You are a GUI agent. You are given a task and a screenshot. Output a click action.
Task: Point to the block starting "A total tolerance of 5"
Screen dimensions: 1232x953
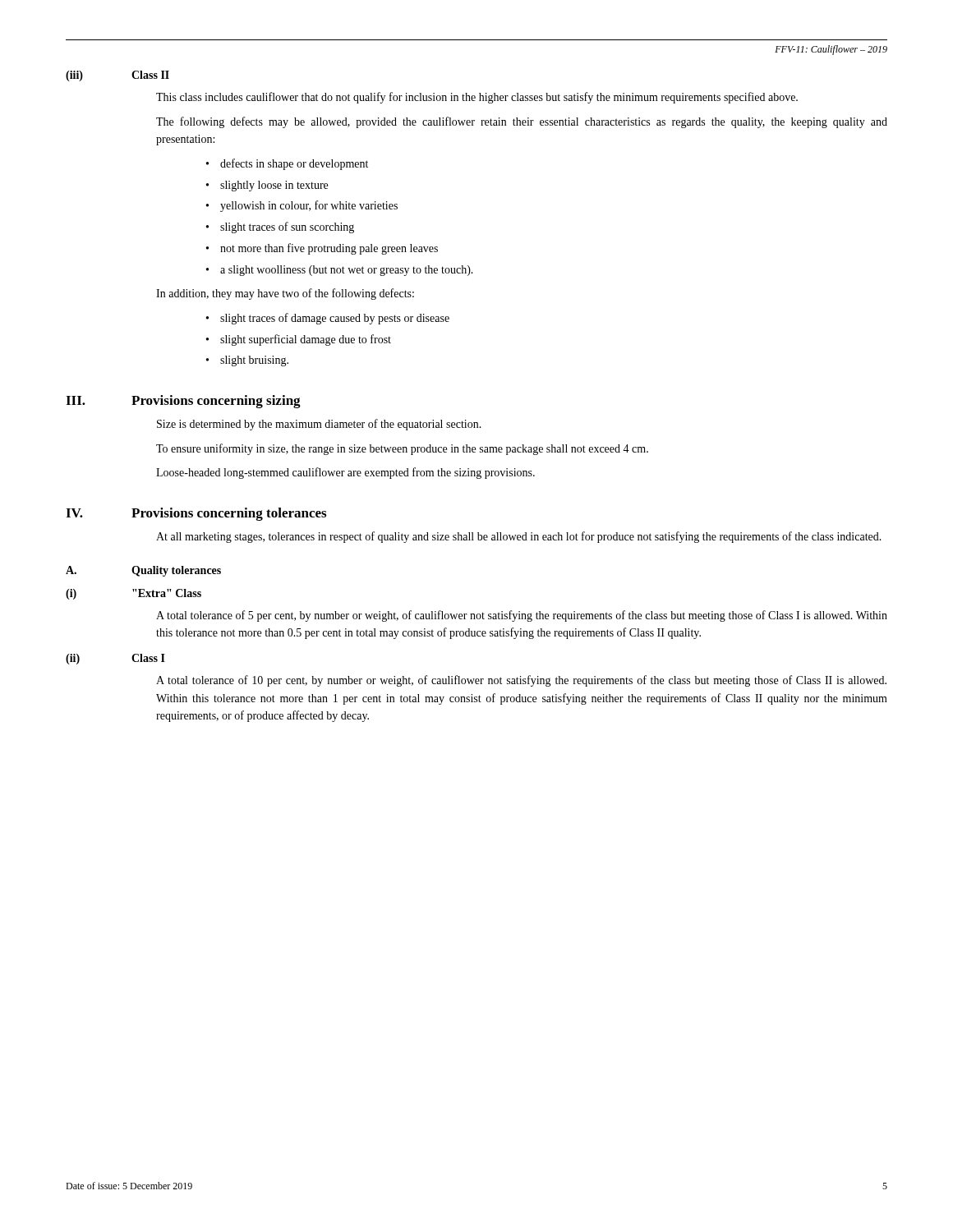coord(522,624)
